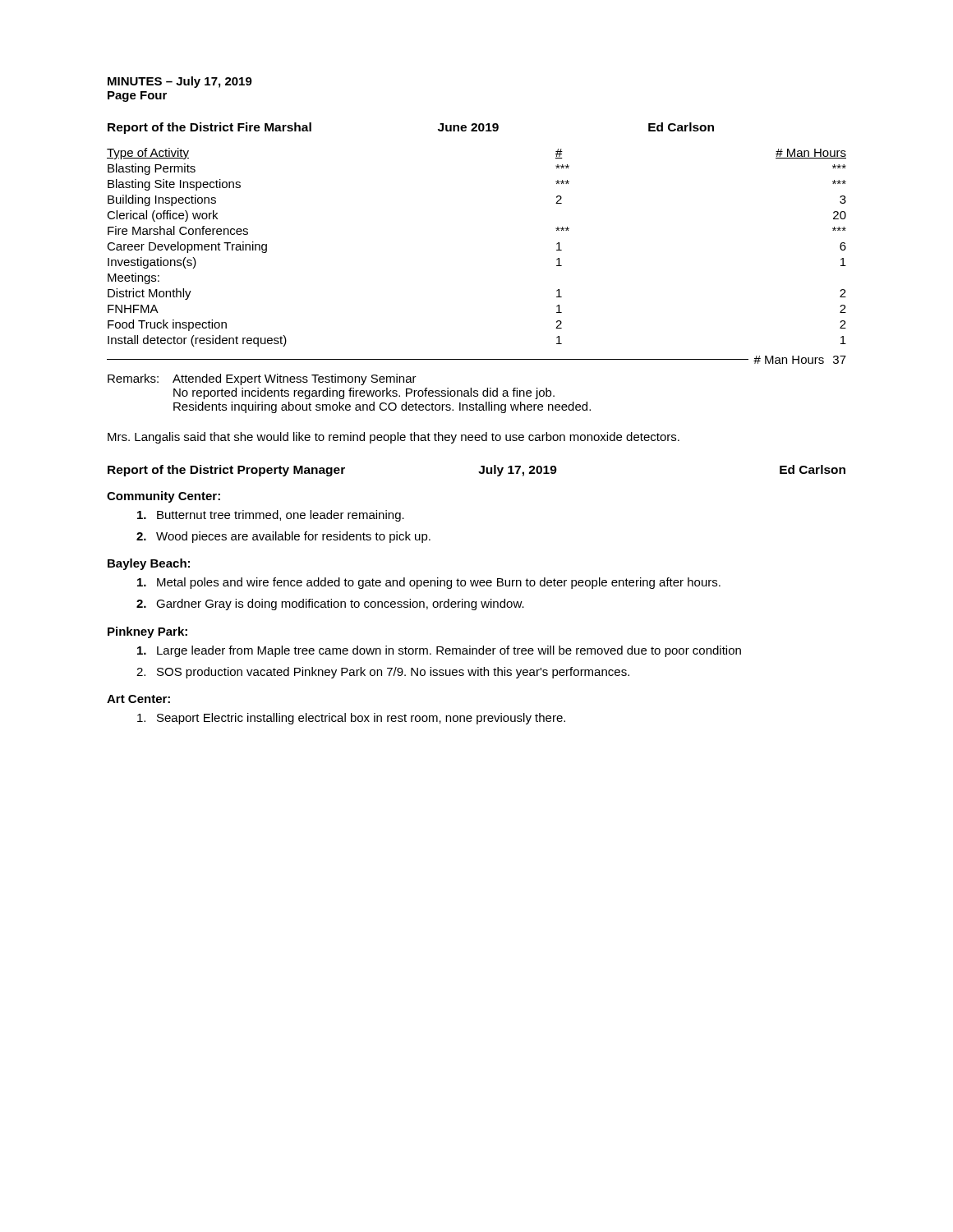Viewport: 953px width, 1232px height.
Task: Where is the passage that starts "2. Wood pieces"?
Action: (283, 537)
